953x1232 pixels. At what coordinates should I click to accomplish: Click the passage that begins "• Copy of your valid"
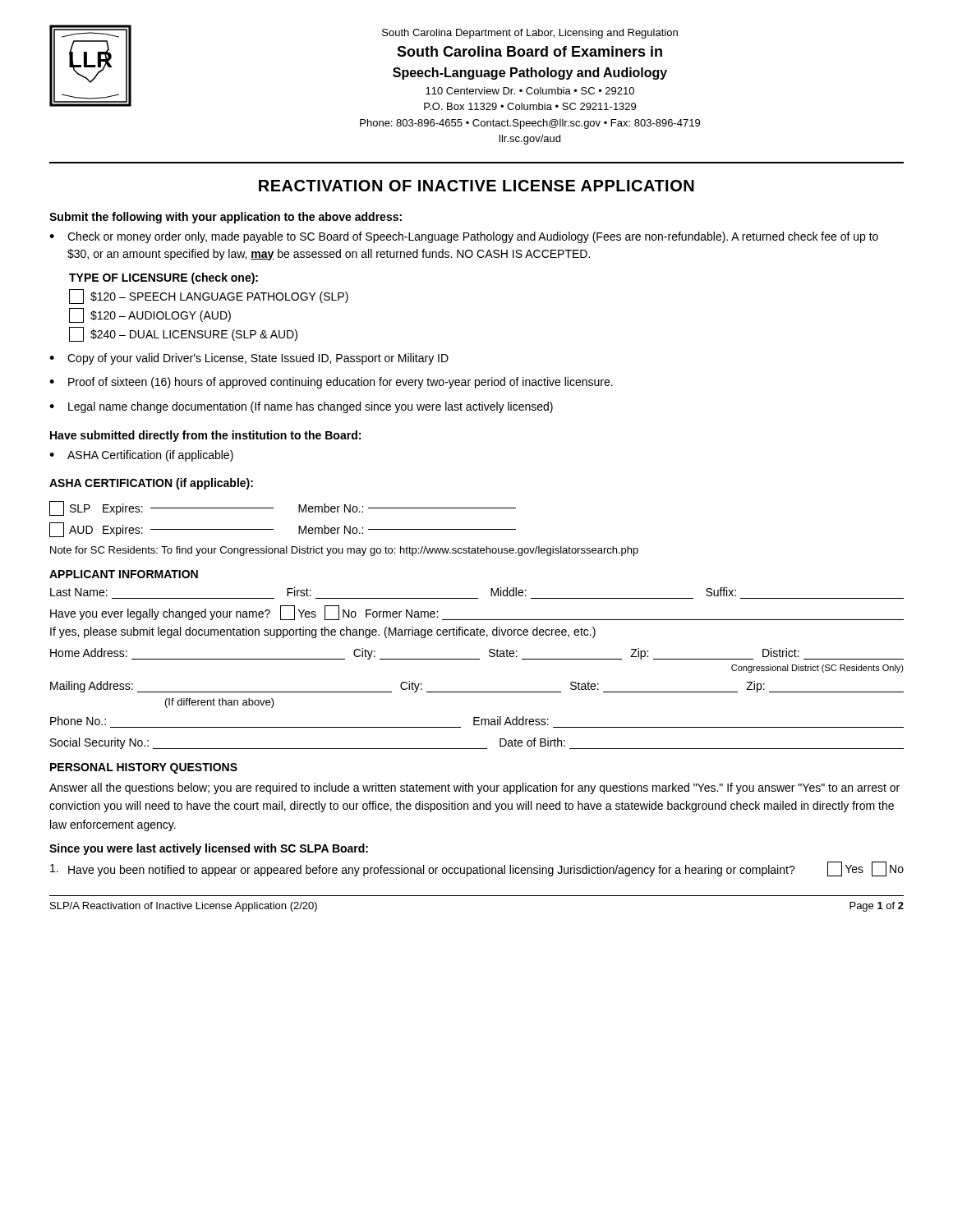[249, 359]
